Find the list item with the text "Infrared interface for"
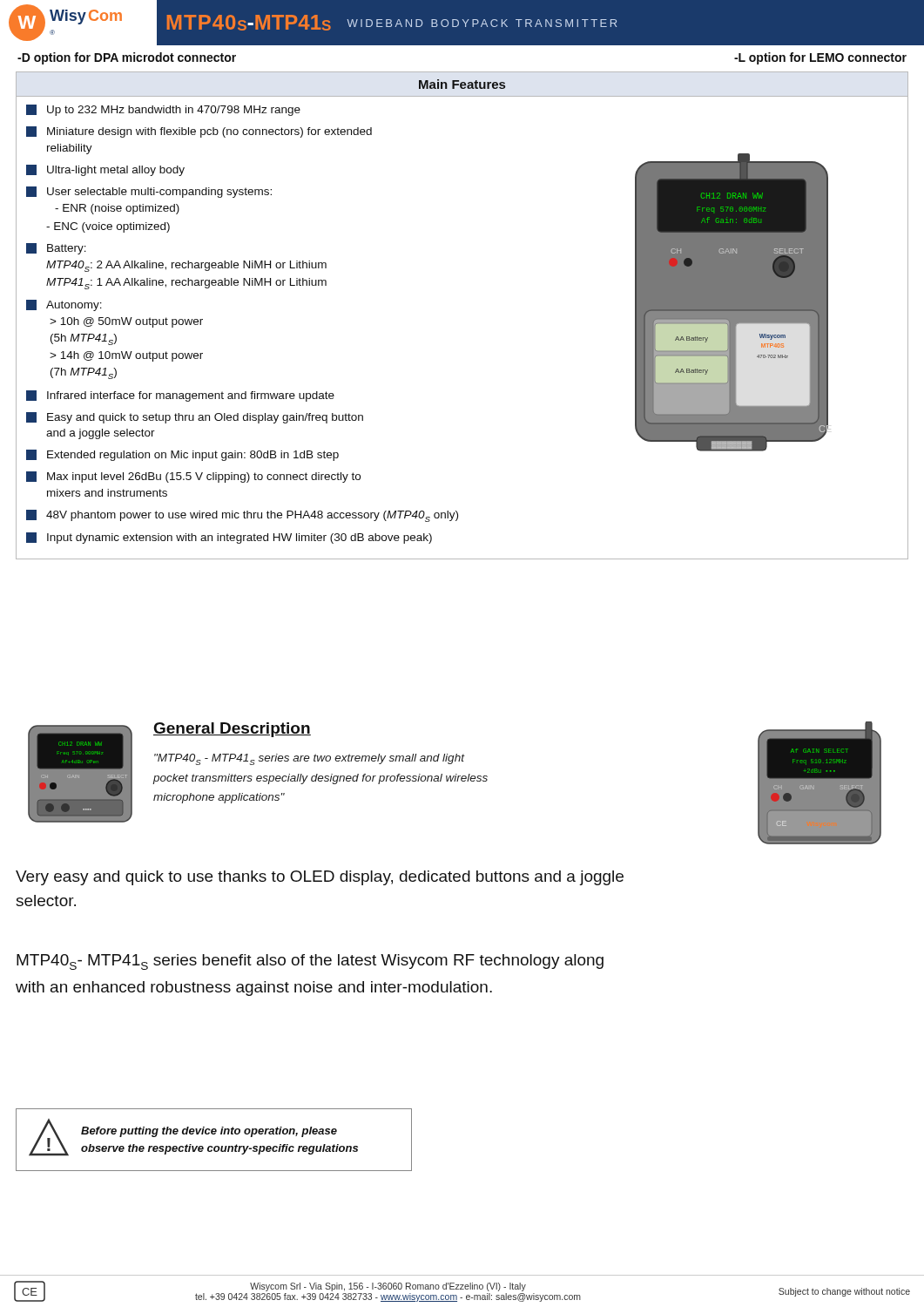This screenshot has width=924, height=1307. point(286,396)
